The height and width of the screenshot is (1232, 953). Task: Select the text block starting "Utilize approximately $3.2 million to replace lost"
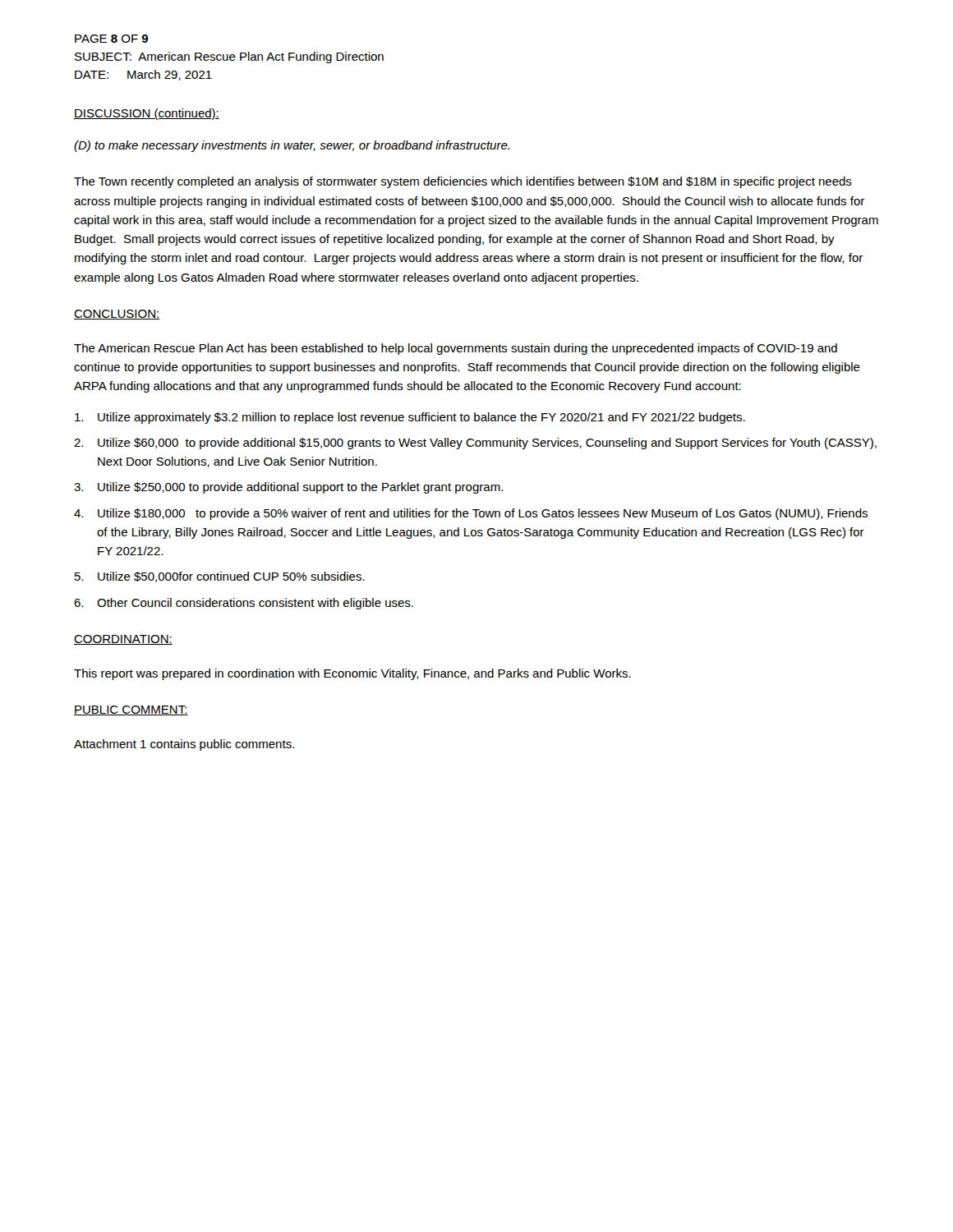(476, 416)
